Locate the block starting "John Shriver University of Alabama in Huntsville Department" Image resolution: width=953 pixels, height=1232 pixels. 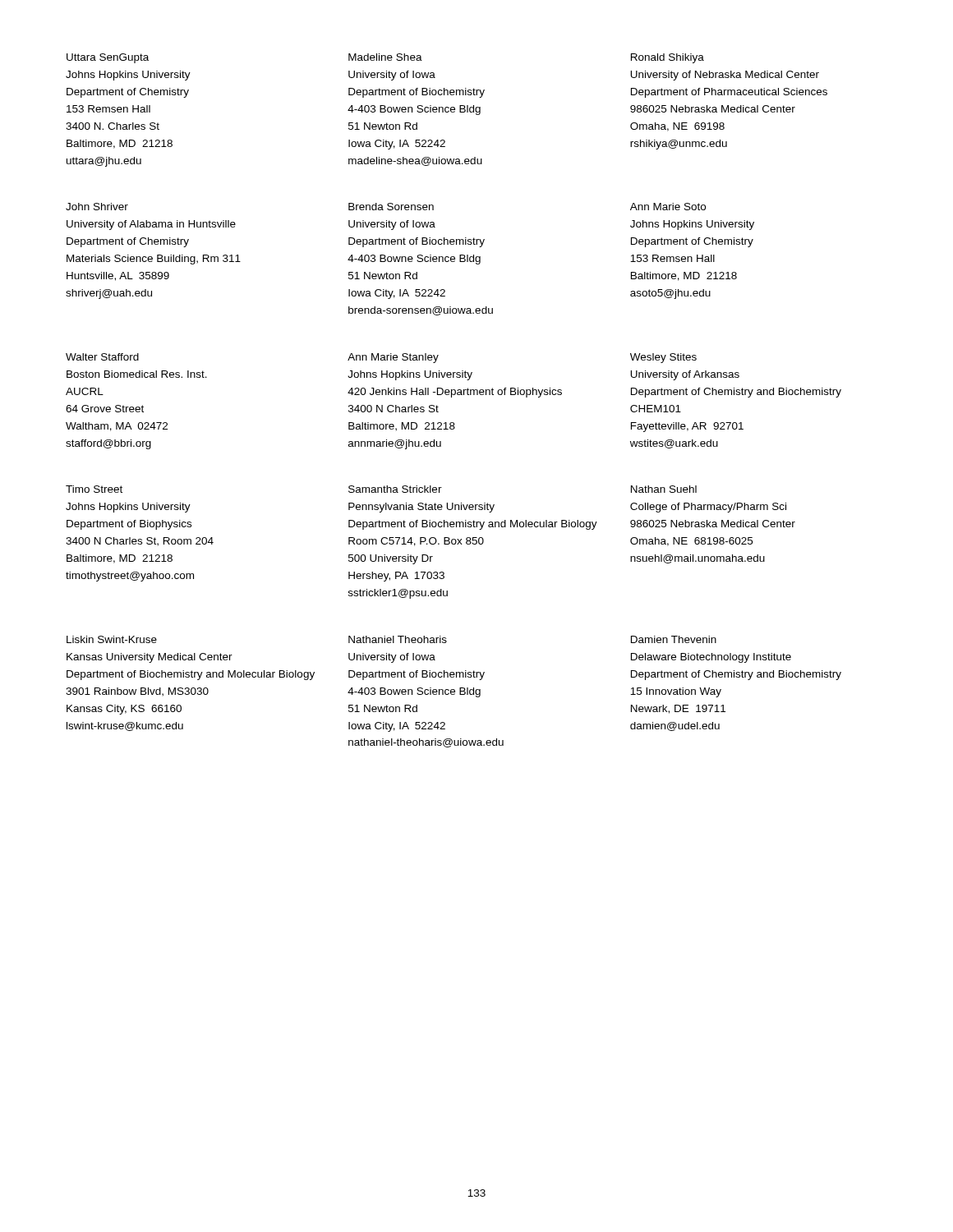153,250
